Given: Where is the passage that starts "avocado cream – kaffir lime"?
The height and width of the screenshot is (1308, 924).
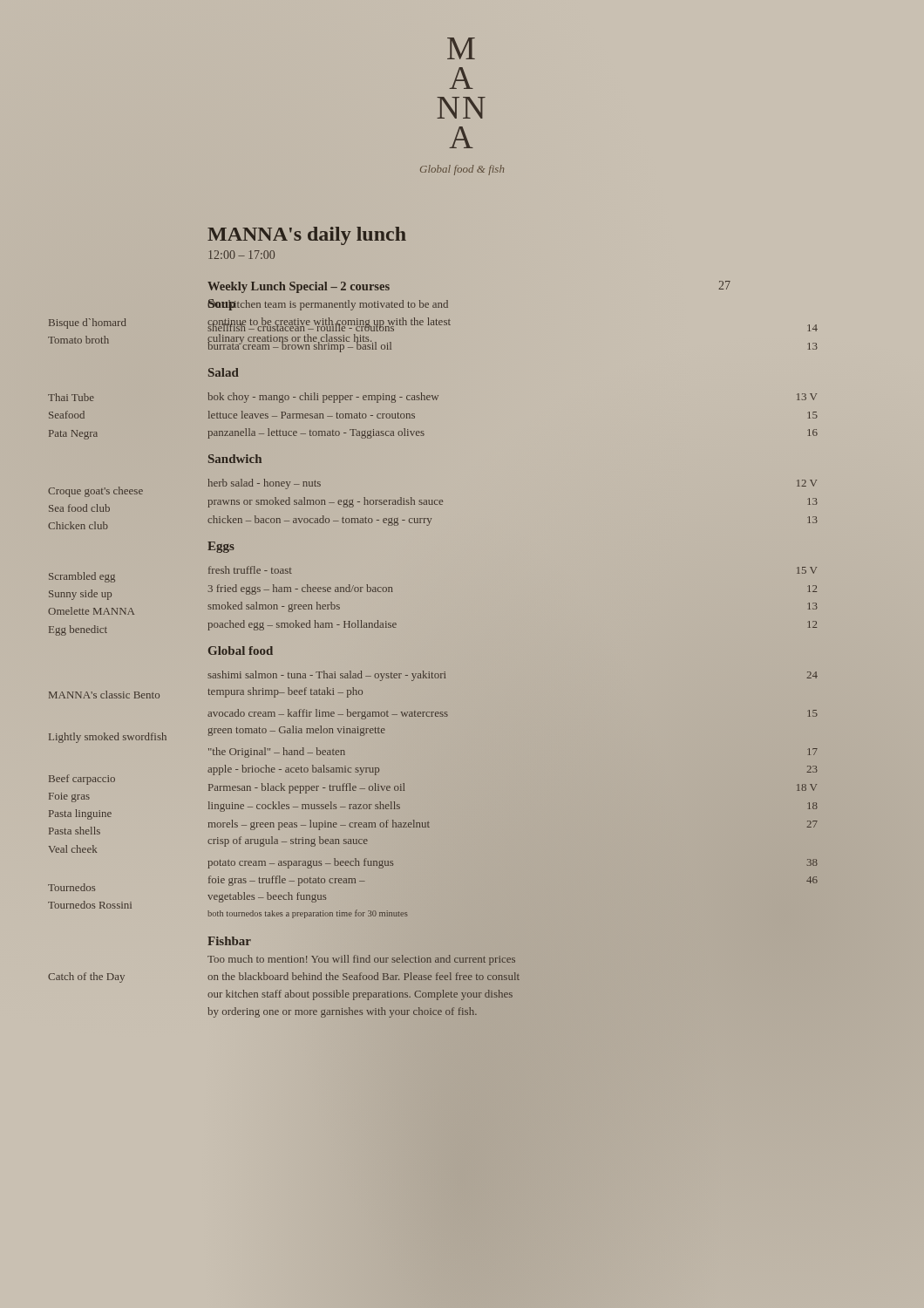Looking at the screenshot, I should [326, 714].
